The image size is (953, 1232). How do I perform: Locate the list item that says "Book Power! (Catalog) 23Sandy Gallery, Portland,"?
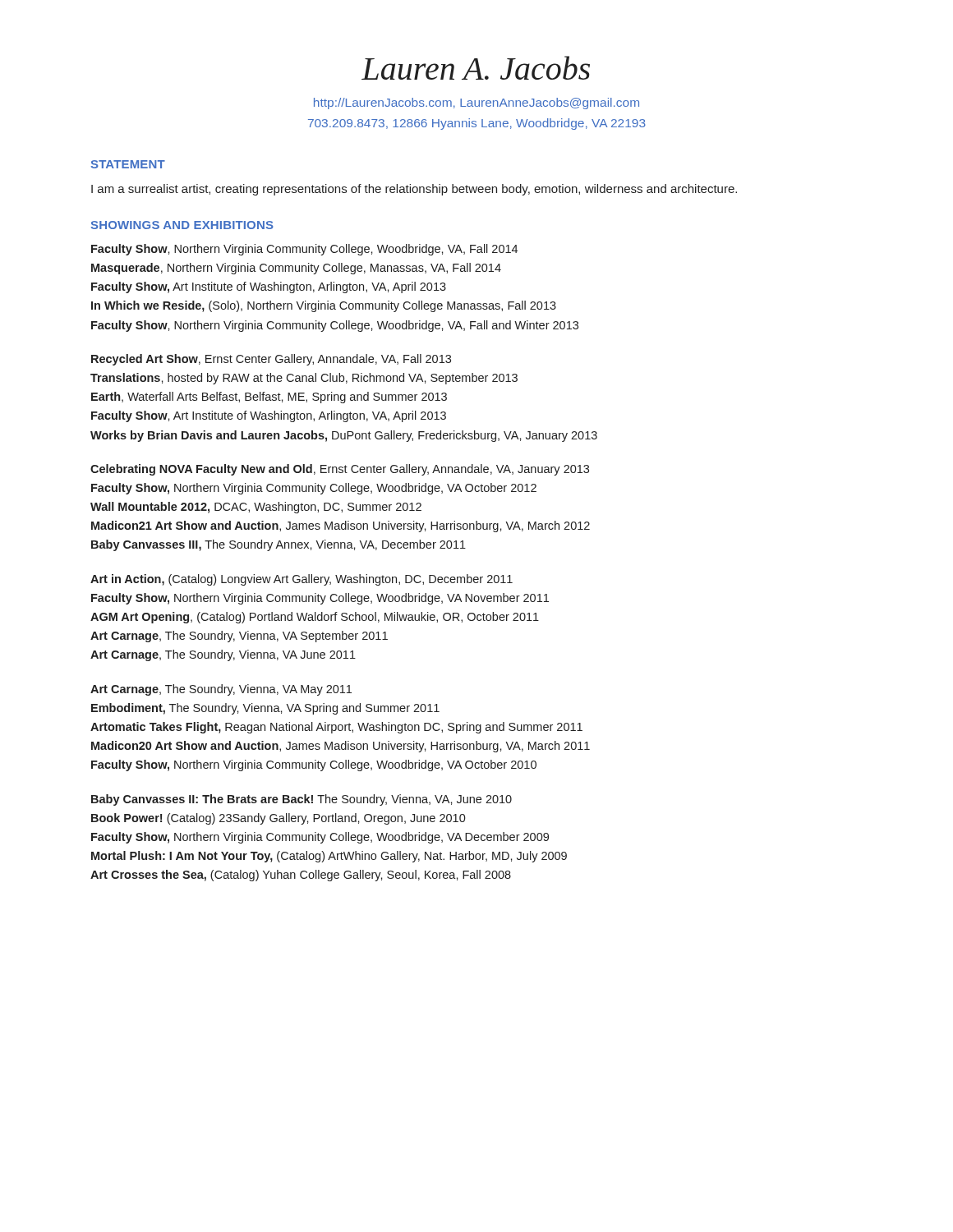point(278,818)
